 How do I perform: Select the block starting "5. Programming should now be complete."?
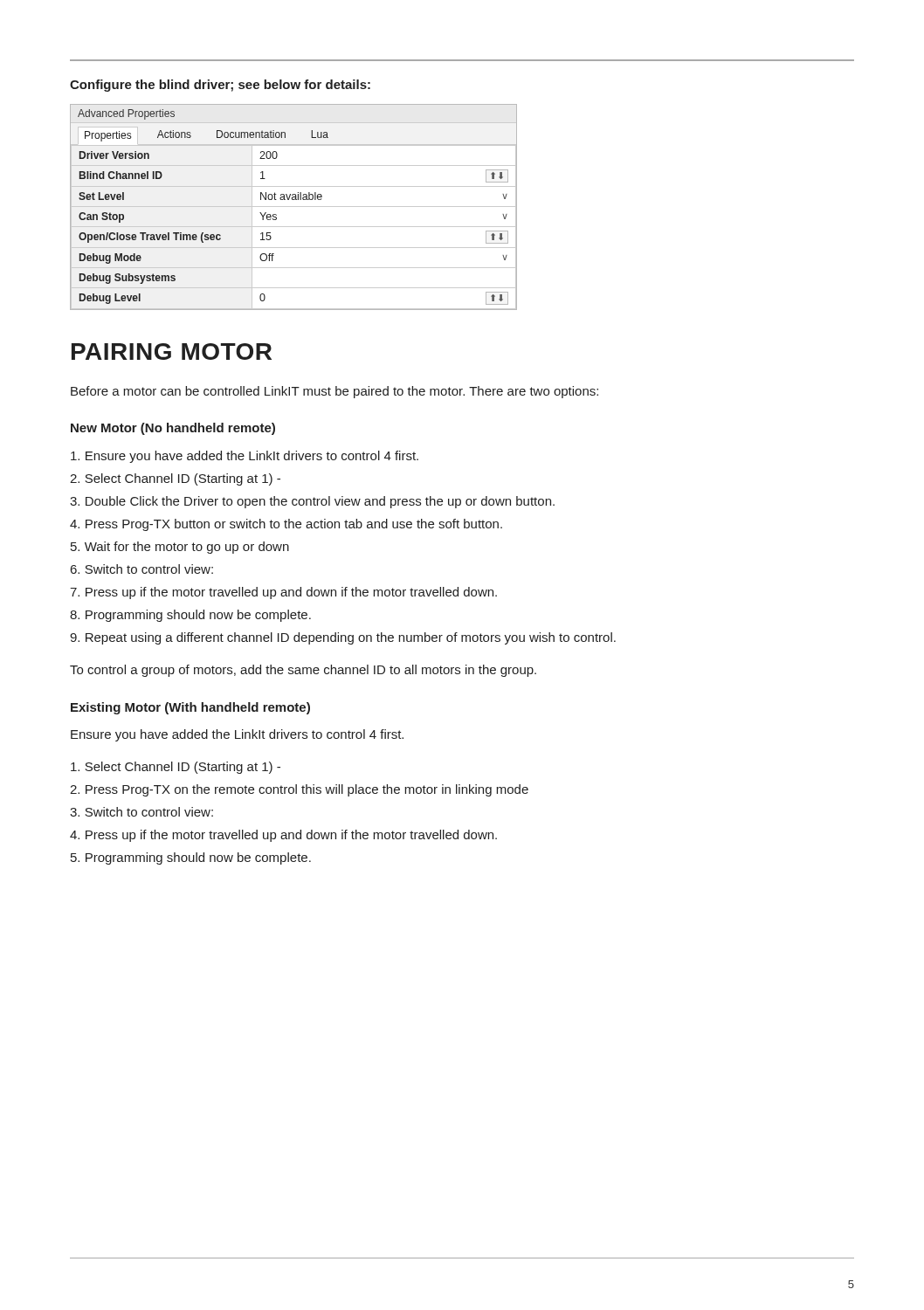(x=191, y=857)
